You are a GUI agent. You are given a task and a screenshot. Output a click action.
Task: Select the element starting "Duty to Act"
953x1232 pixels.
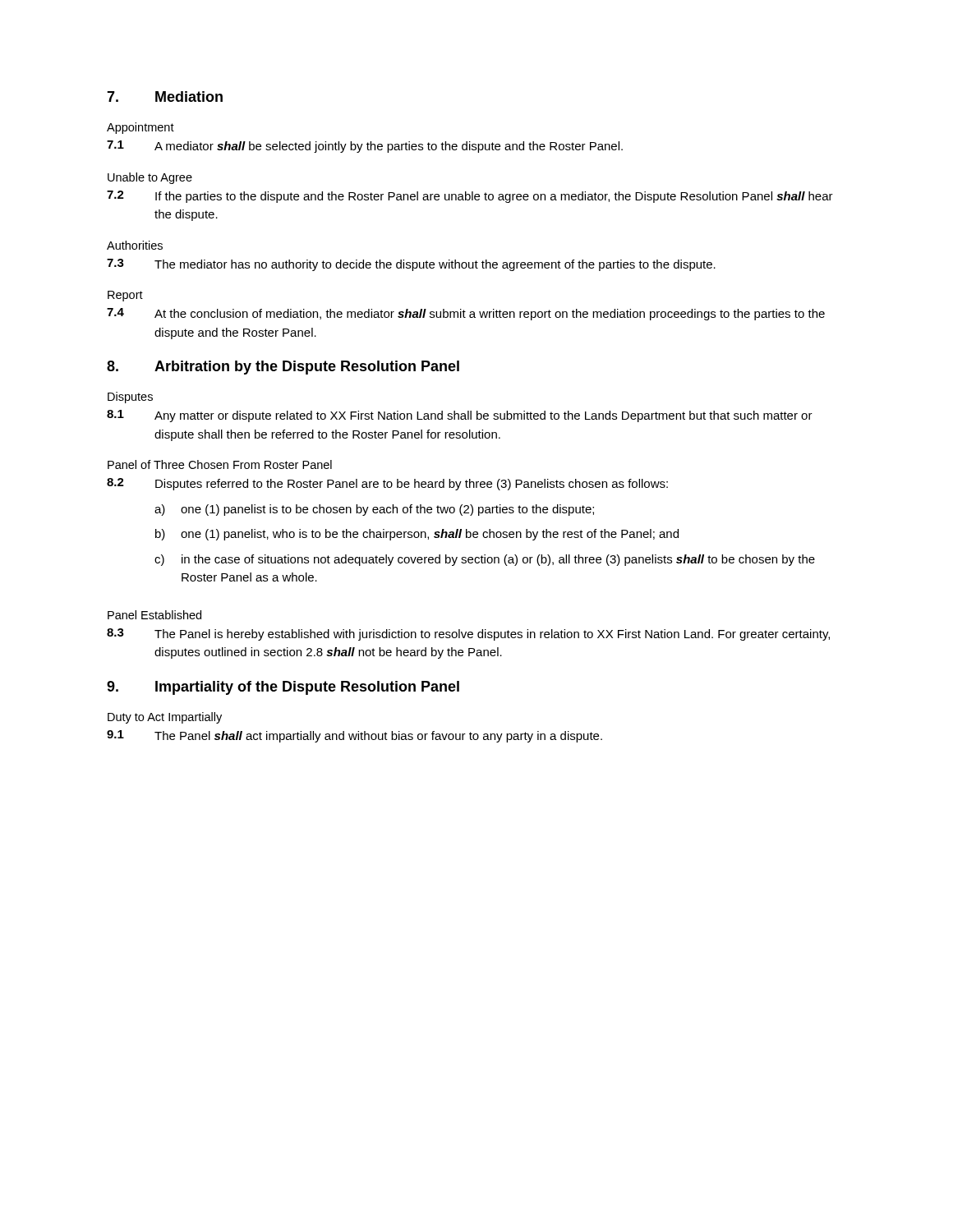coord(164,717)
